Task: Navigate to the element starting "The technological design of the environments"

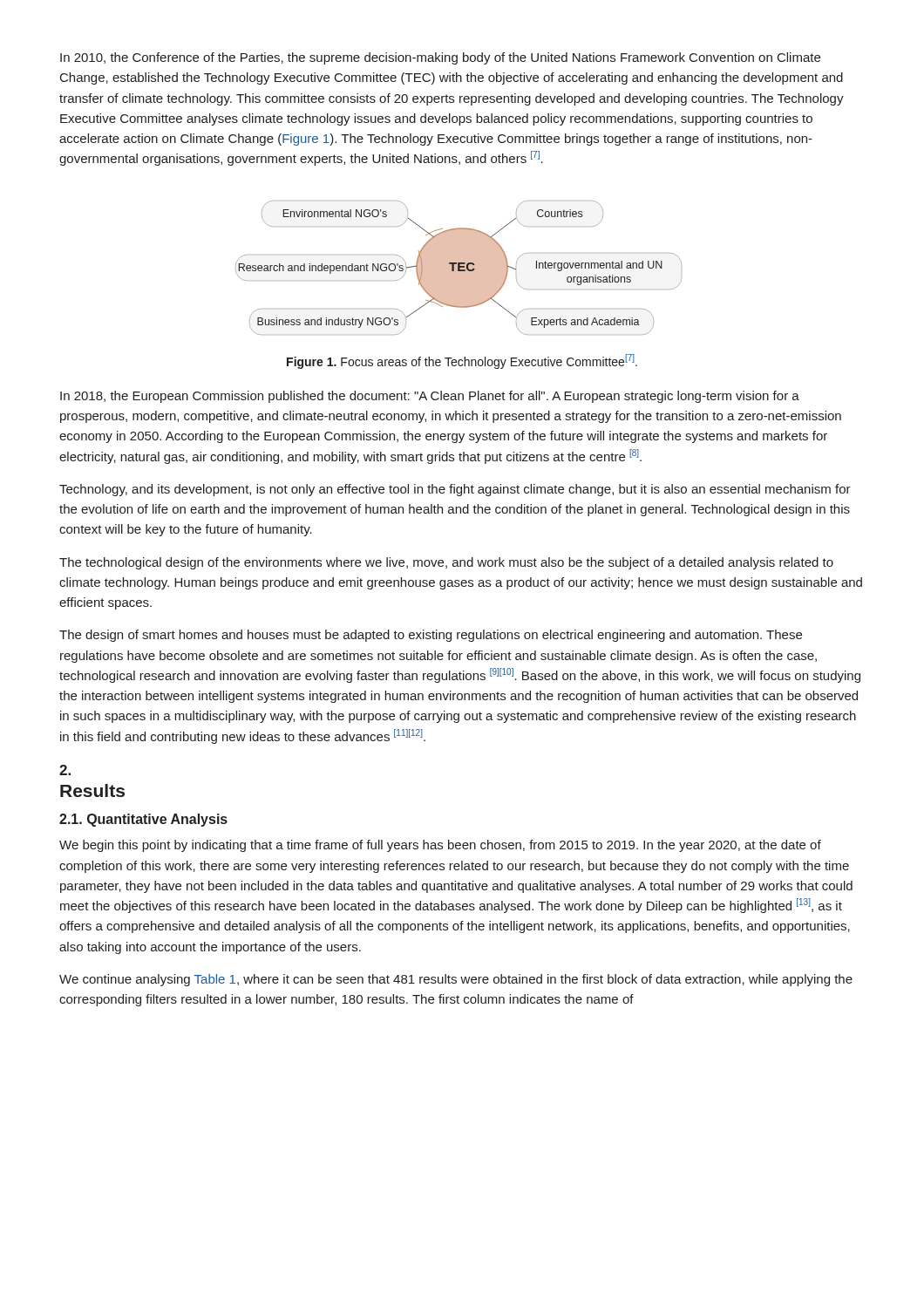Action: 462,582
